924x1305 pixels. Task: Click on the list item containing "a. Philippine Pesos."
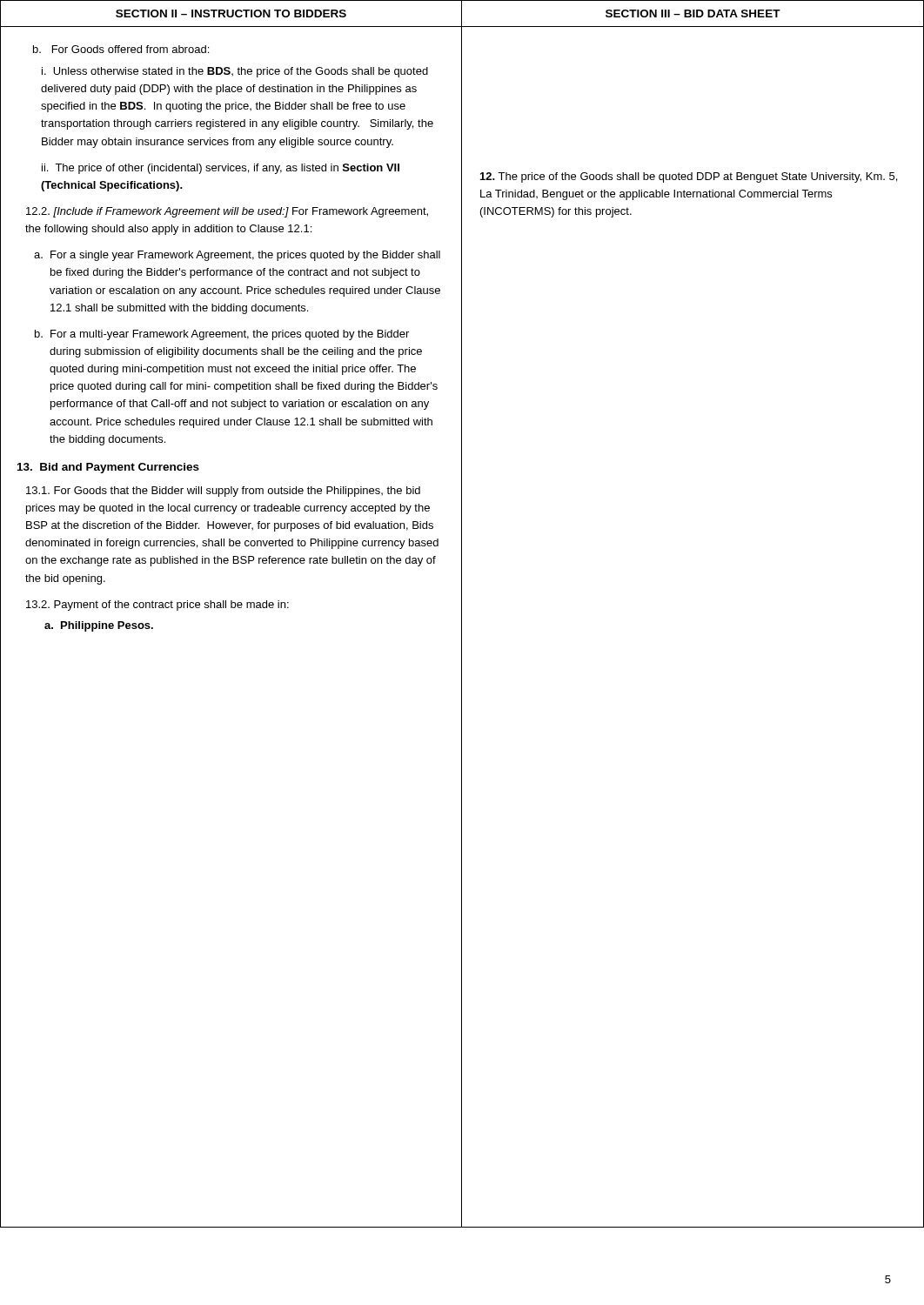pos(99,625)
